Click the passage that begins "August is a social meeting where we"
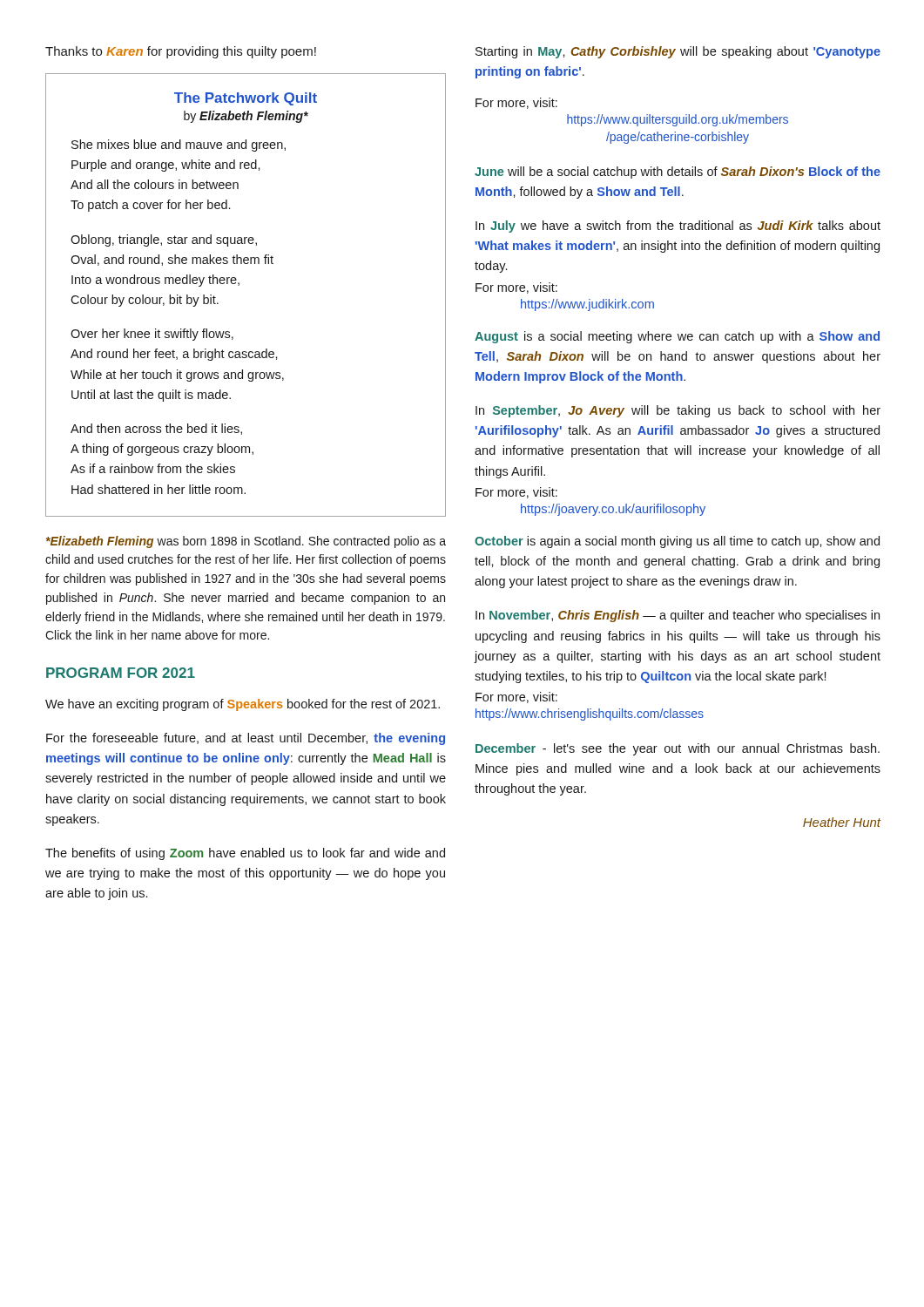Screen dimensions: 1307x924 pyautogui.click(x=678, y=356)
